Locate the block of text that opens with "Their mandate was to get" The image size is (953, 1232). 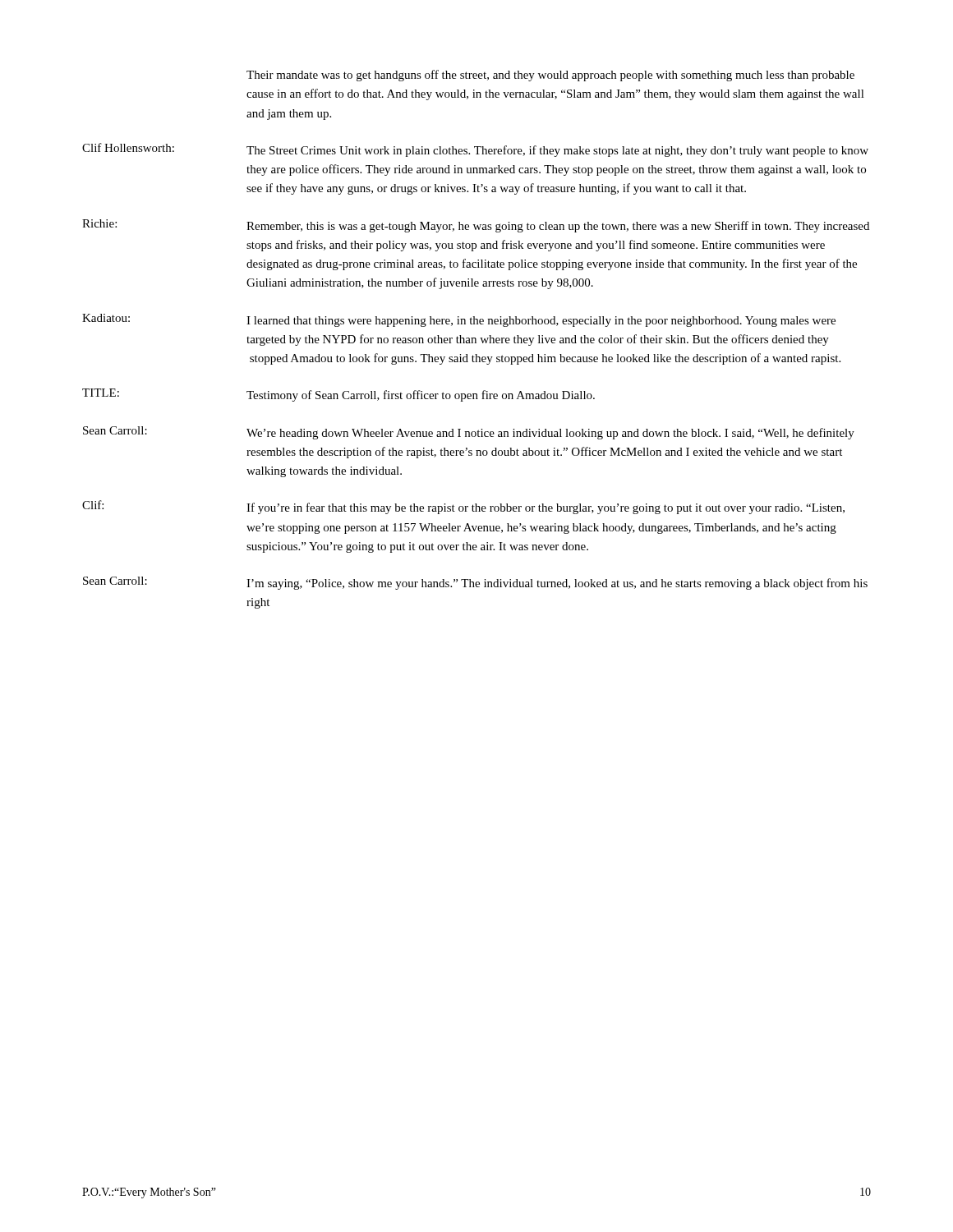click(555, 94)
